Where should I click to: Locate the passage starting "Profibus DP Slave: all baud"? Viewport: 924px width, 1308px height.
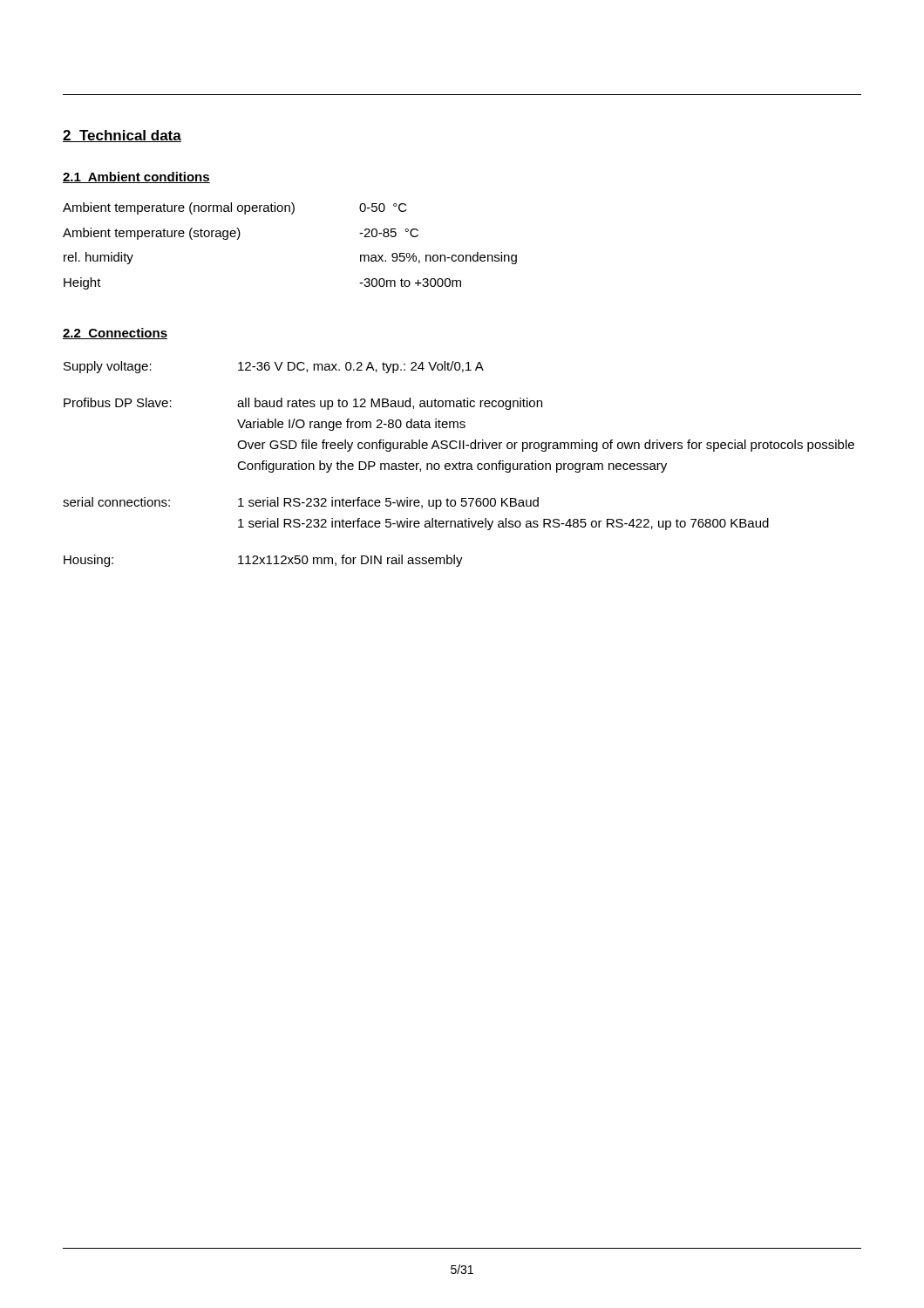(x=462, y=434)
